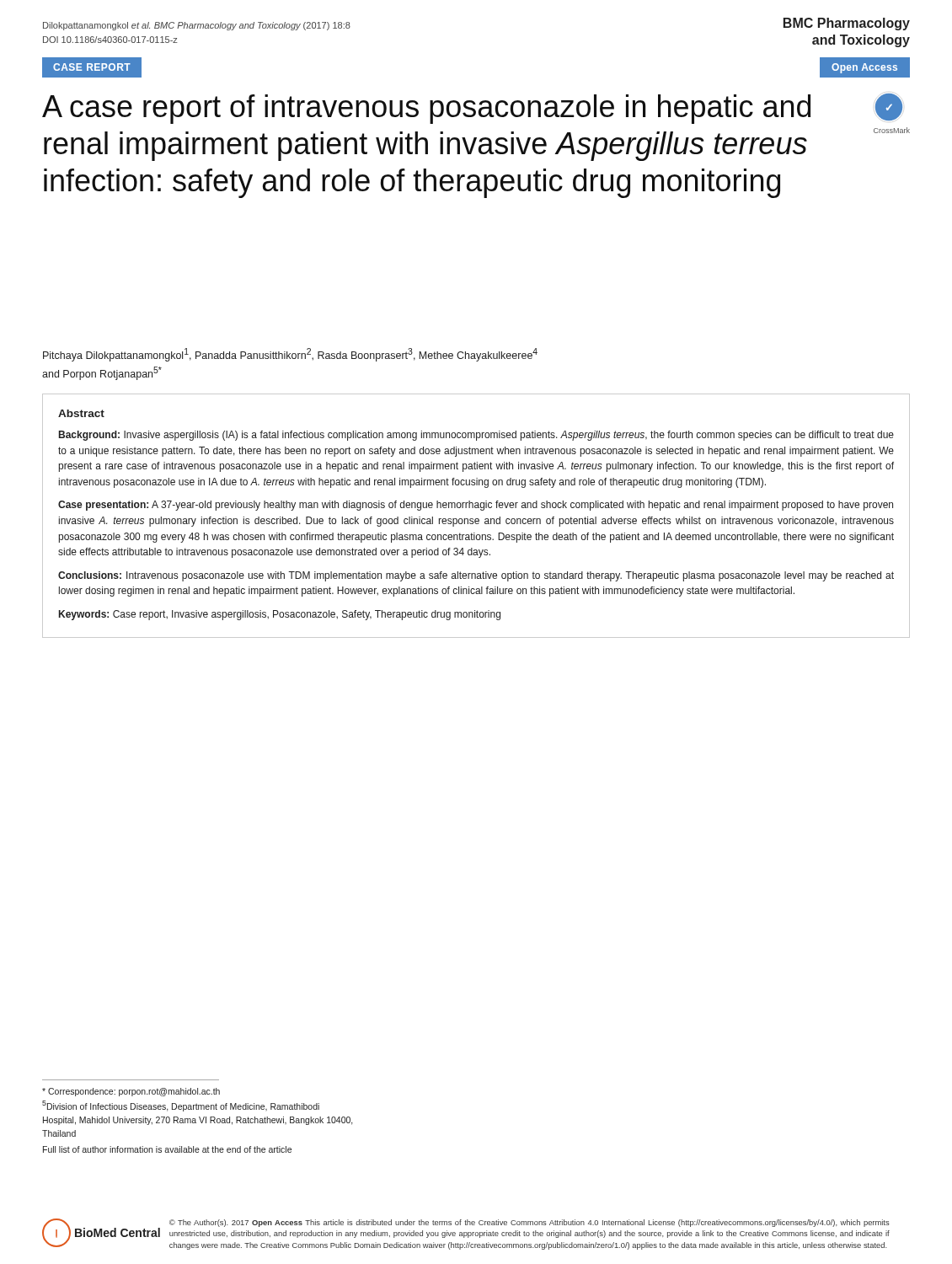Image resolution: width=952 pixels, height=1264 pixels.
Task: Where is the passage that starts "Correspondence: porpon.rot@mahidol.ac.th 5Division of Infectious"?
Action: [131, 1092]
